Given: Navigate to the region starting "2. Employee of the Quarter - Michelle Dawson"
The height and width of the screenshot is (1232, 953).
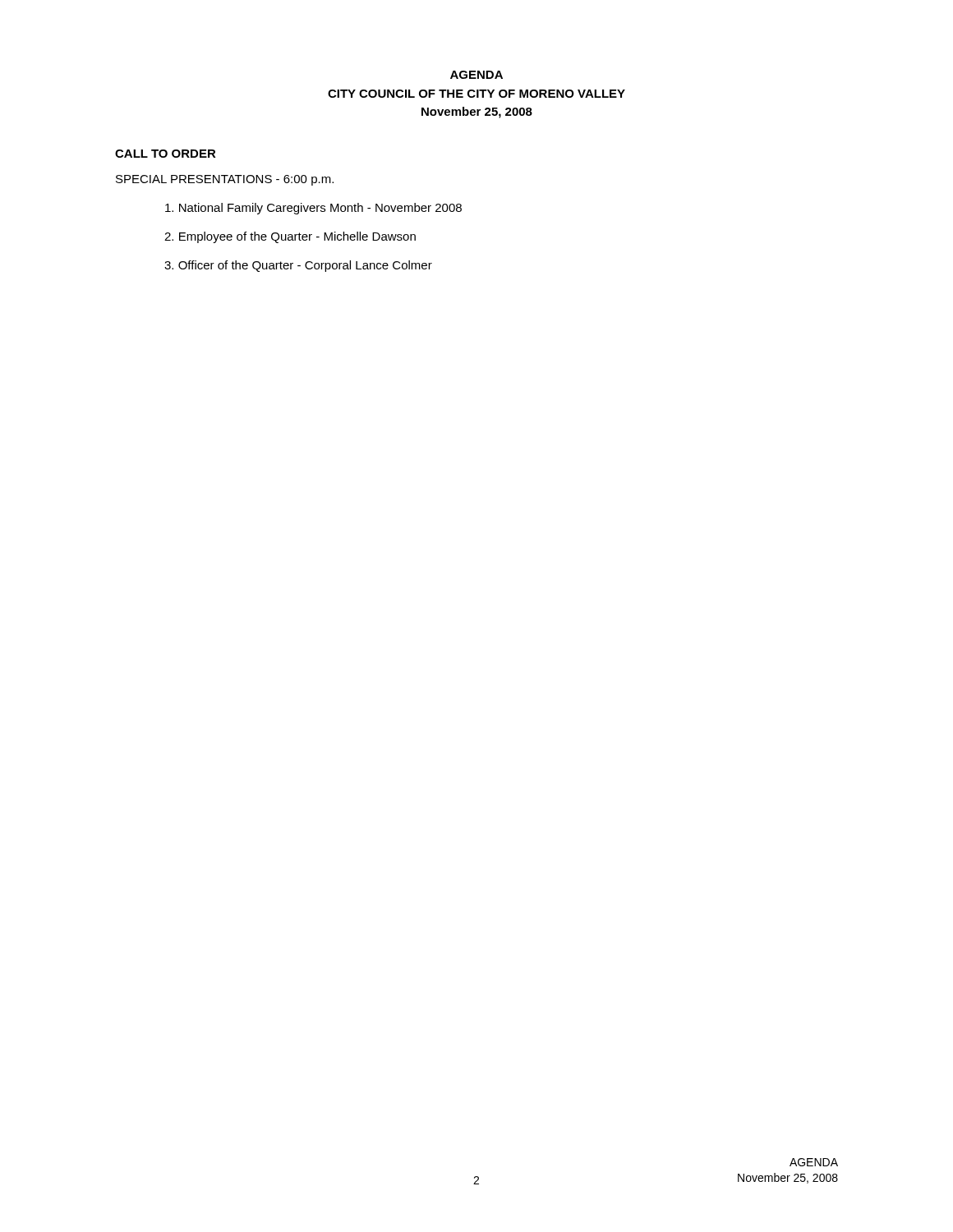Looking at the screenshot, I should pos(290,236).
